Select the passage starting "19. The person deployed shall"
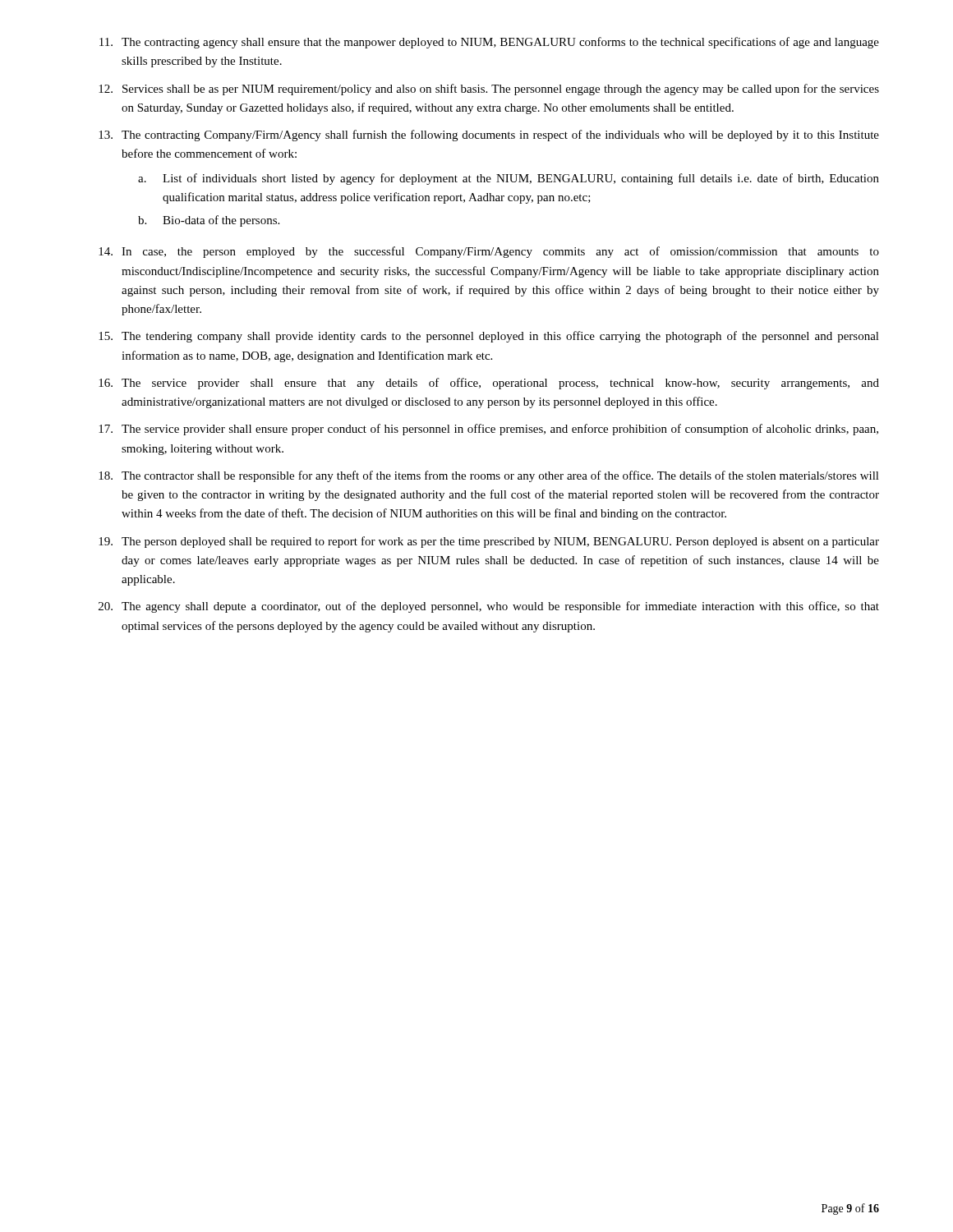The image size is (953, 1232). [x=476, y=560]
